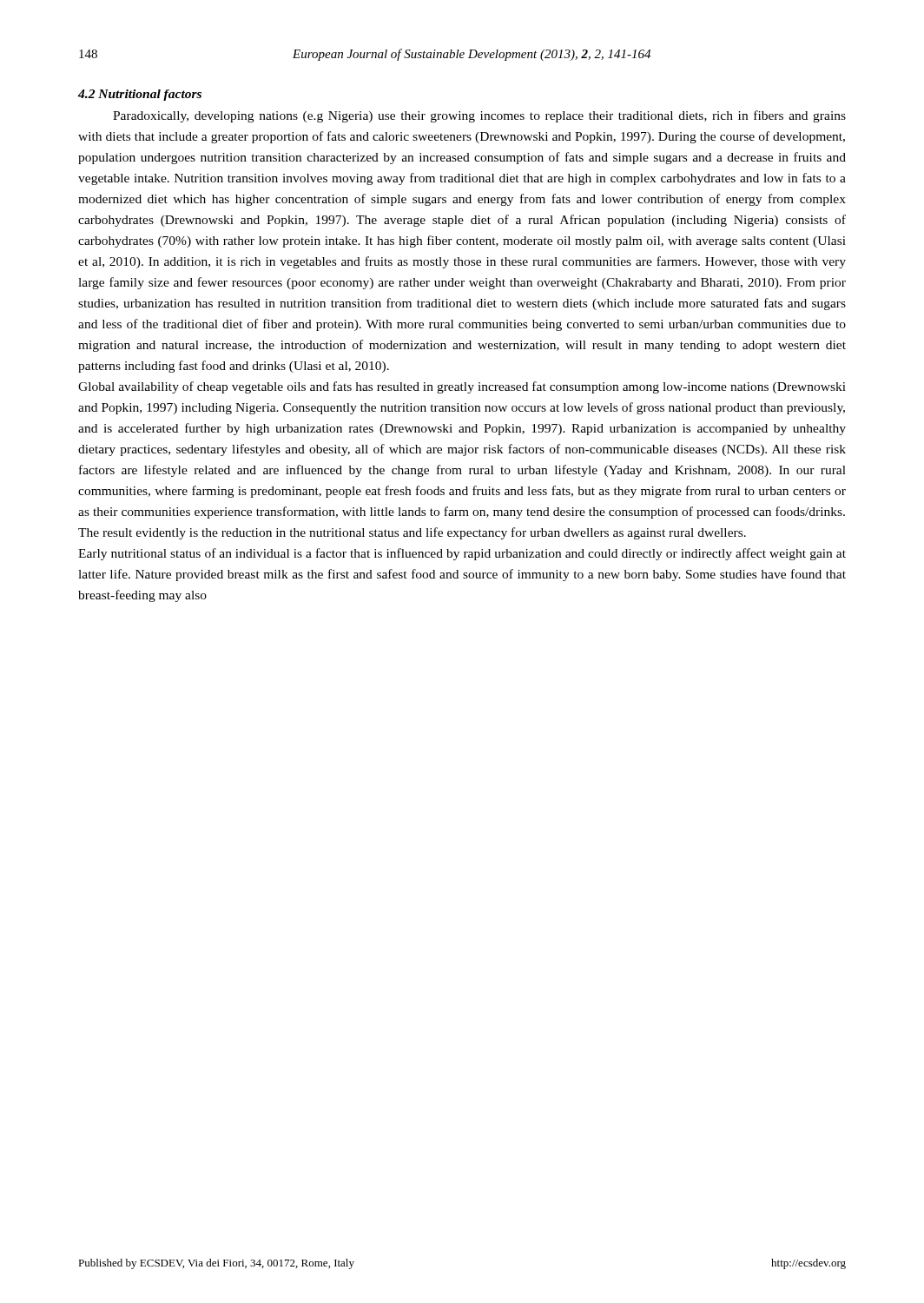Screen dimensions: 1303x924
Task: Find the block on this page that starts "Global availability of cheap vegetable oils"
Action: [x=462, y=460]
